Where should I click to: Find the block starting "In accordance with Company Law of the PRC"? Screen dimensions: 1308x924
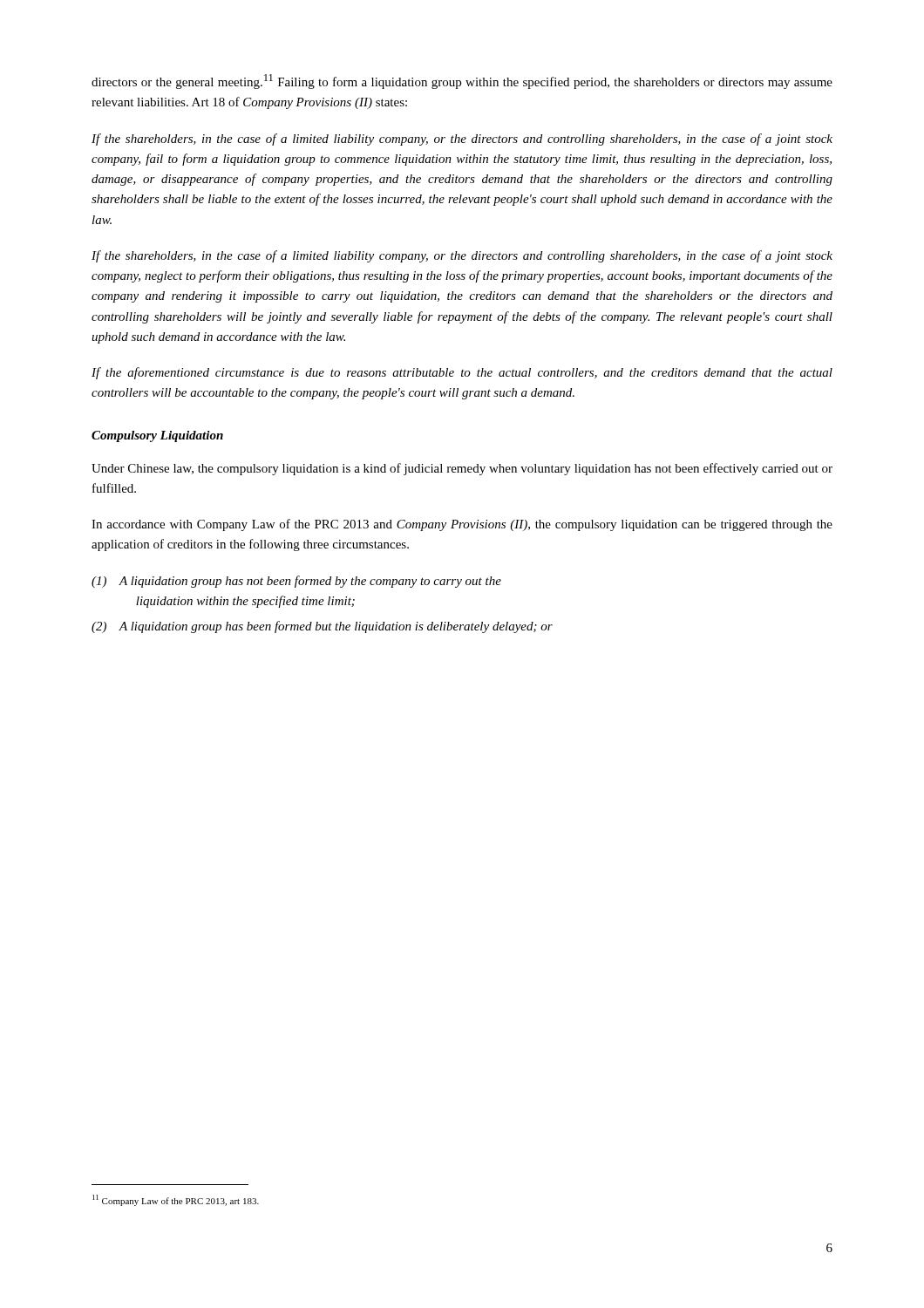[x=462, y=534]
